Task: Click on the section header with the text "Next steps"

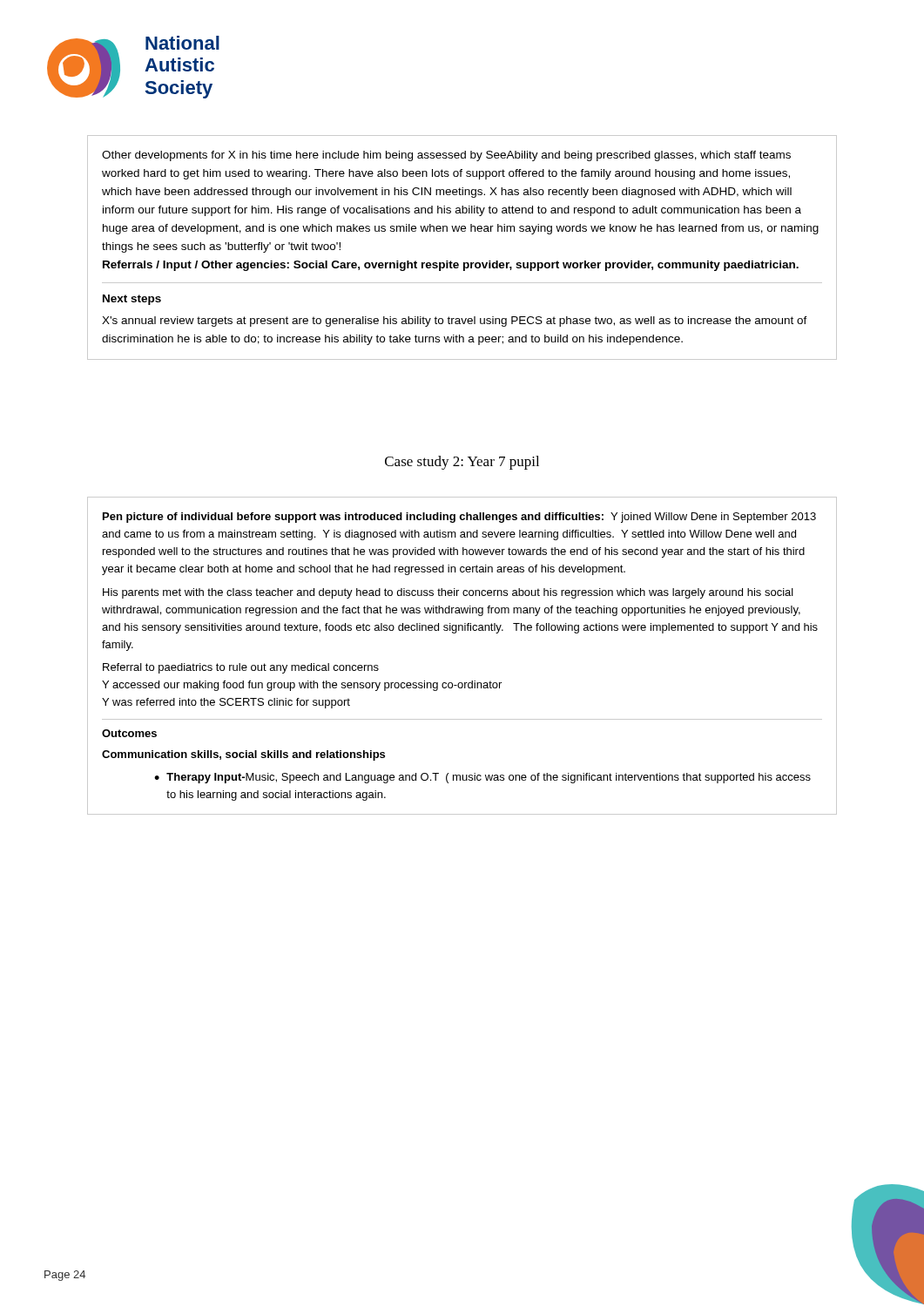Action: click(x=132, y=299)
